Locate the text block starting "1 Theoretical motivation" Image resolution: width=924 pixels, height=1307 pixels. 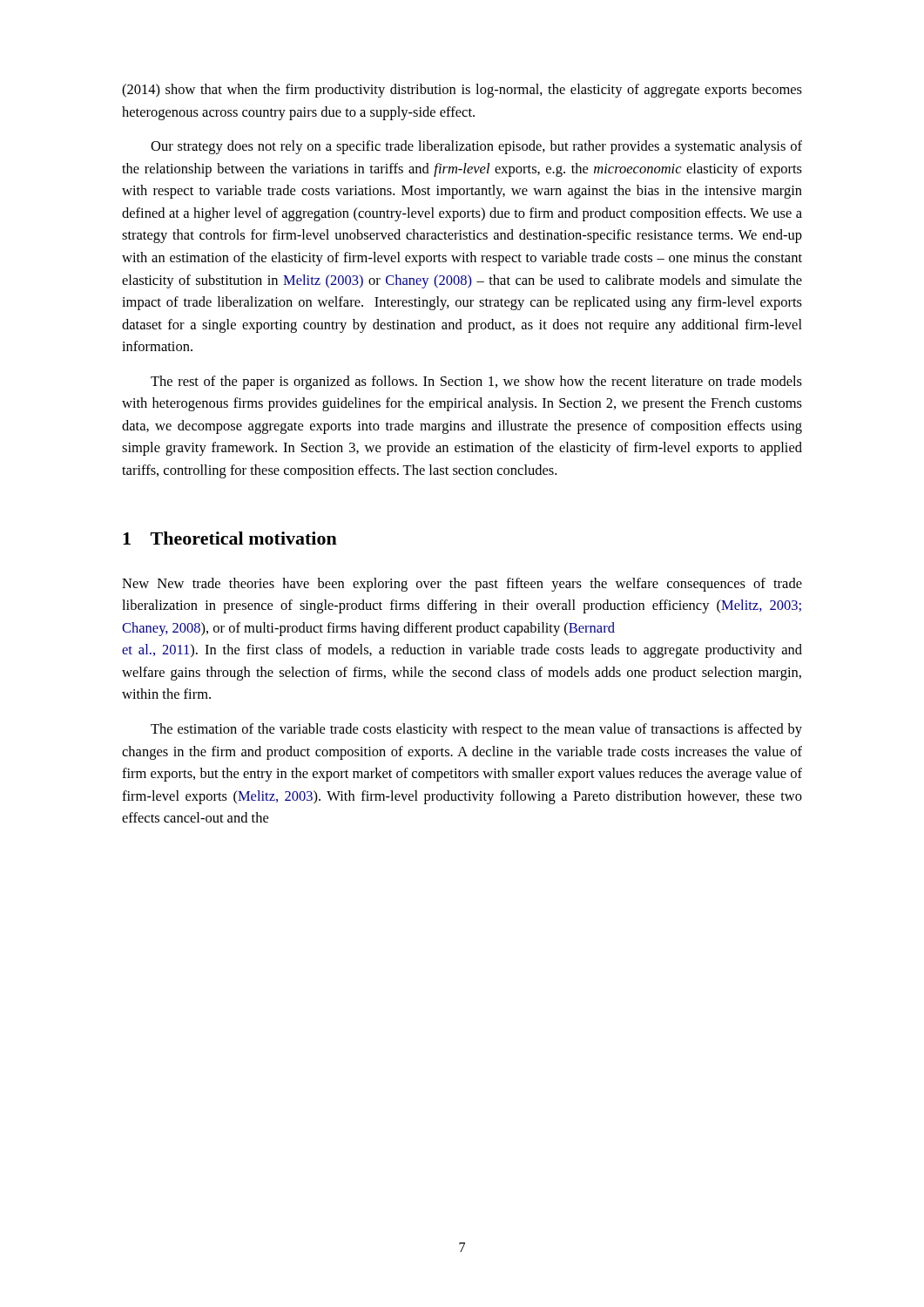[229, 538]
